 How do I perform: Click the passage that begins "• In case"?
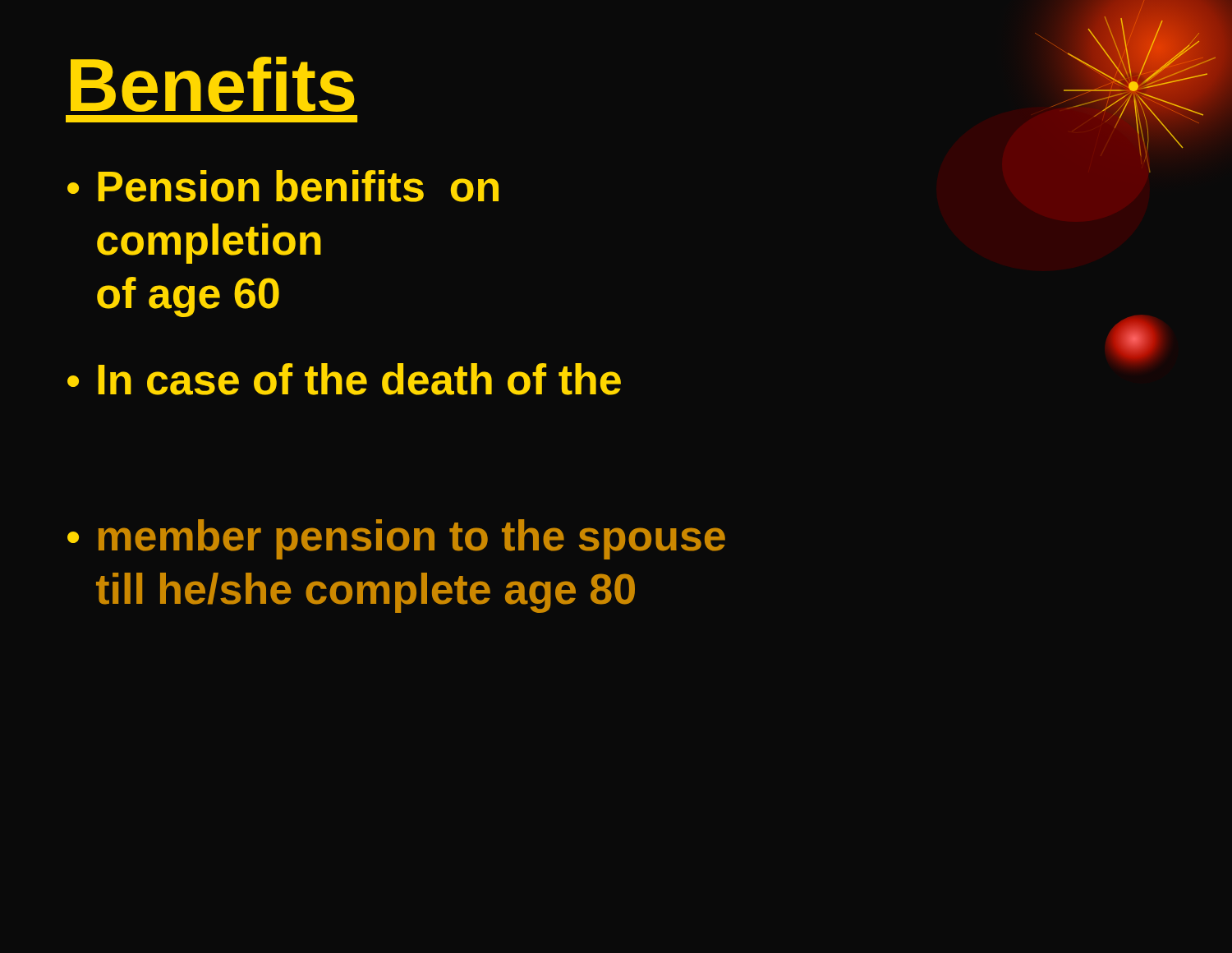coord(460,380)
